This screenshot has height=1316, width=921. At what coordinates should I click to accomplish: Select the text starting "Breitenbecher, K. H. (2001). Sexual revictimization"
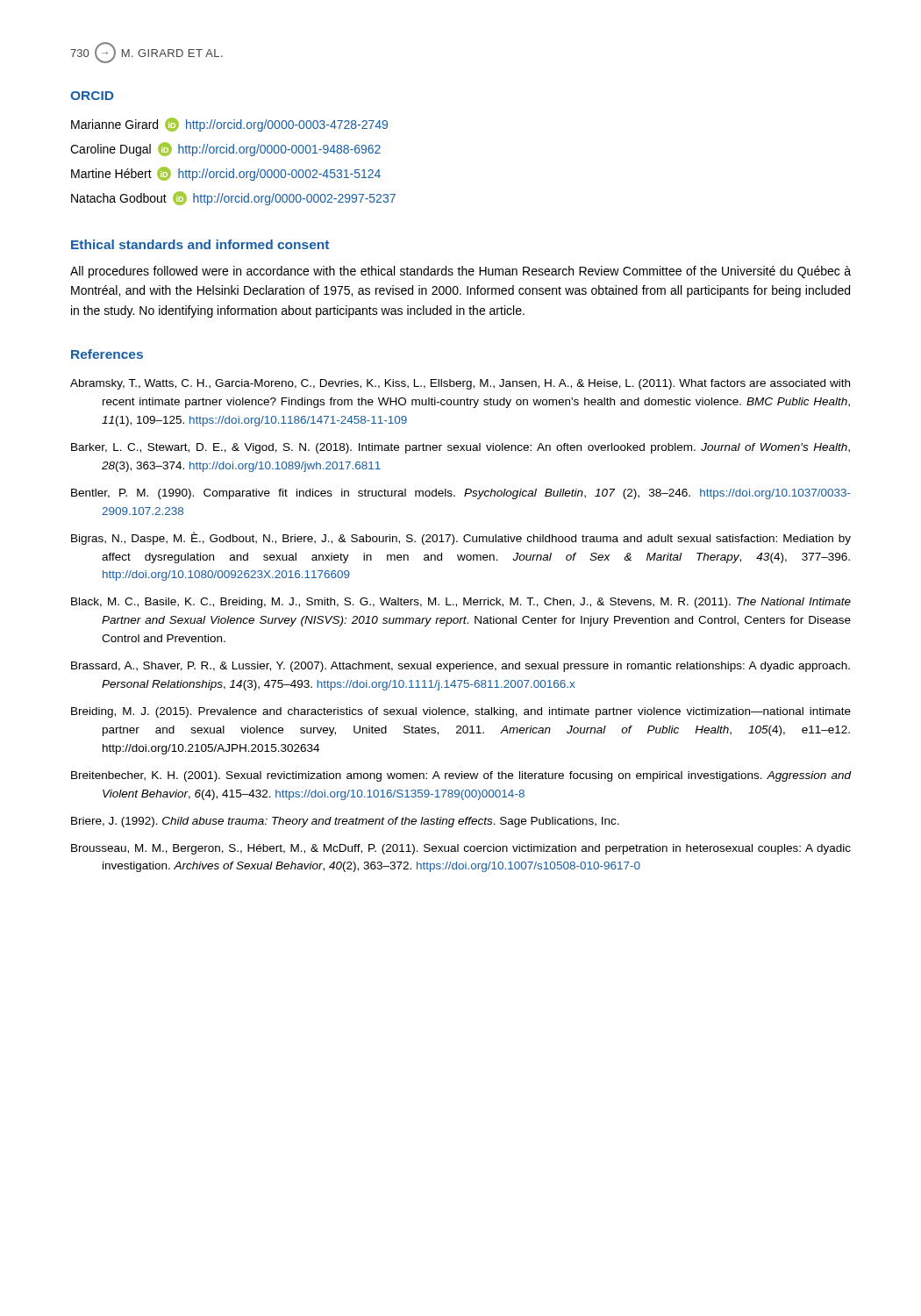click(x=460, y=784)
